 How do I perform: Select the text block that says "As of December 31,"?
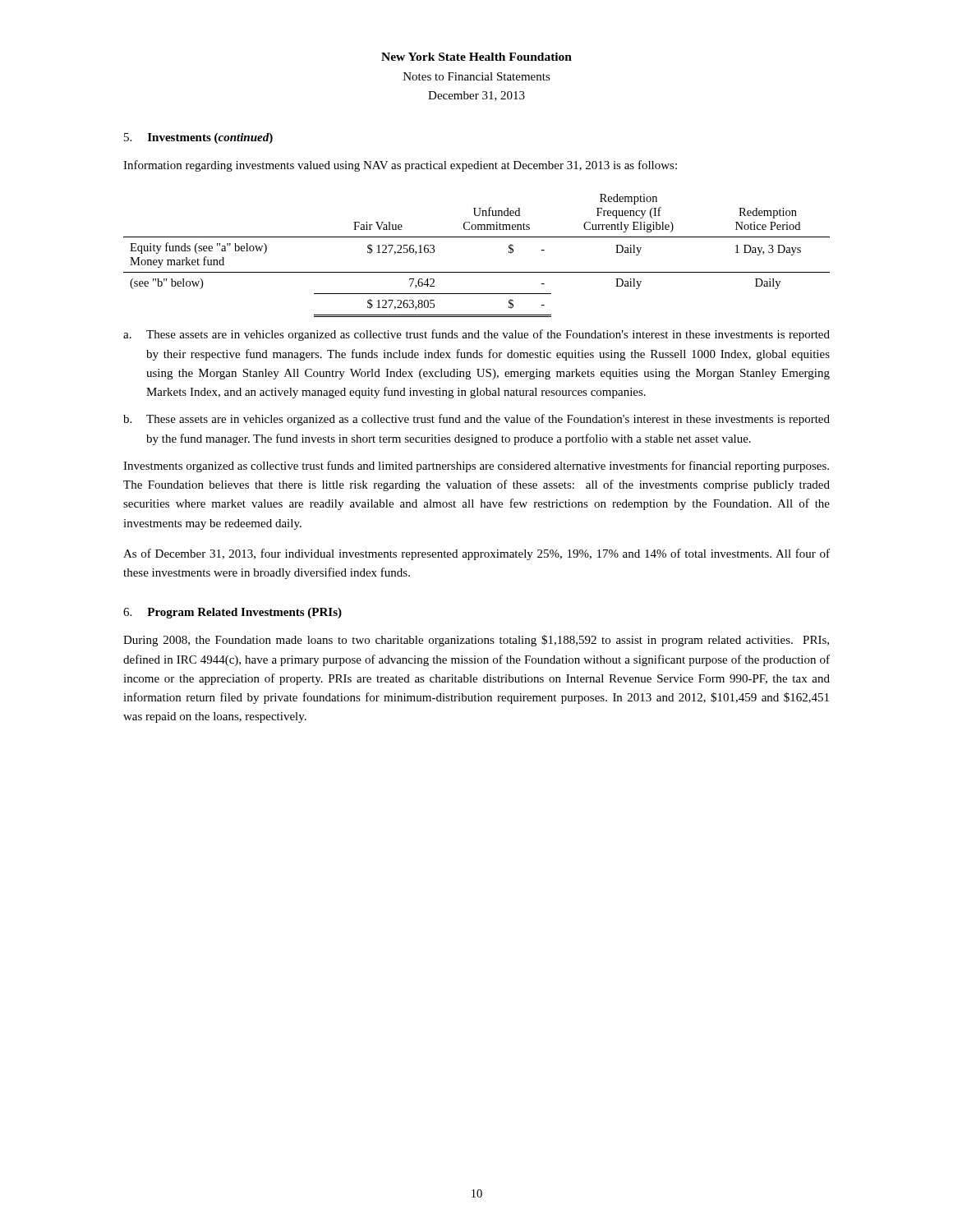476,563
